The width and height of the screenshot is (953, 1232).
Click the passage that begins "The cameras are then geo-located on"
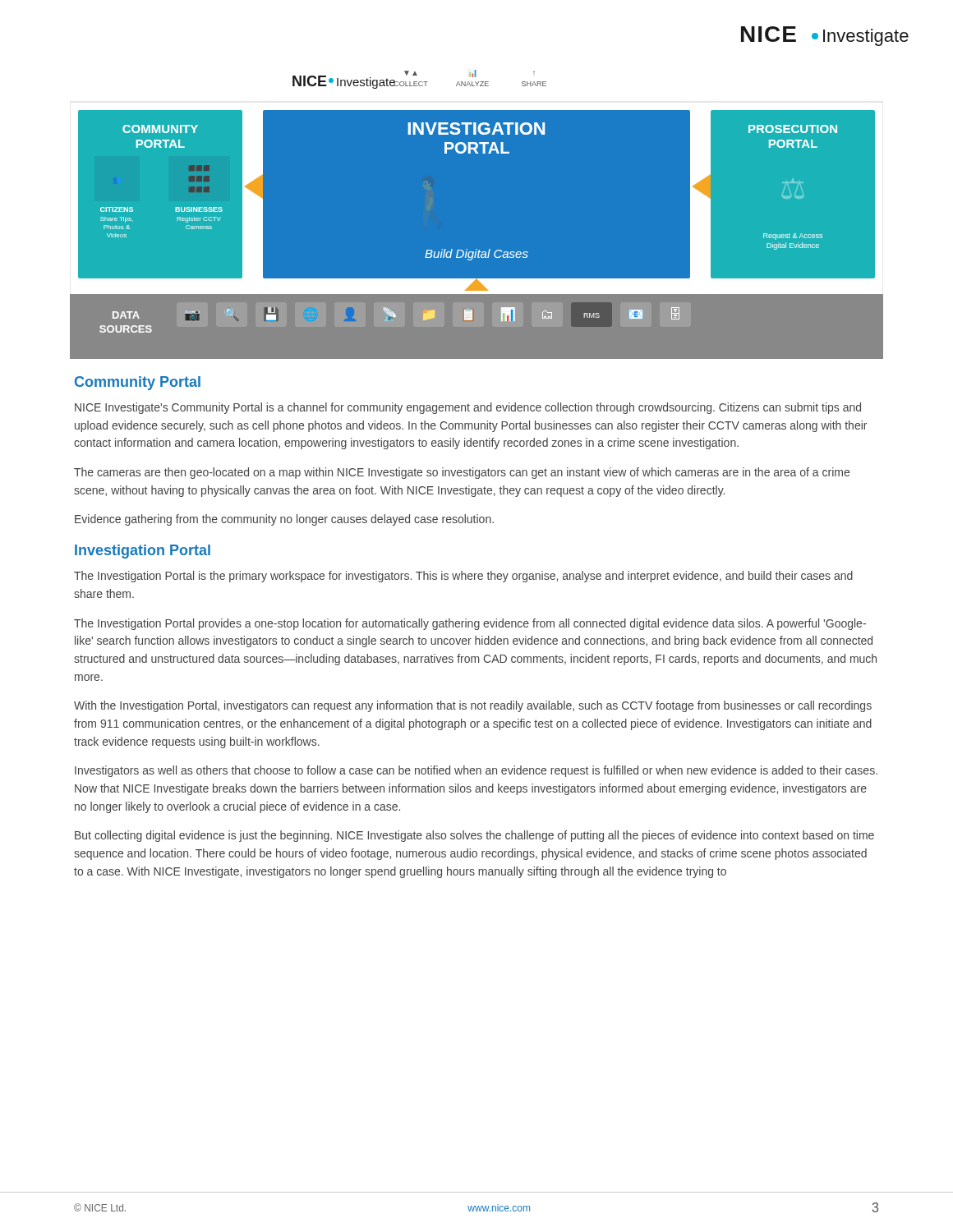[x=462, y=481]
